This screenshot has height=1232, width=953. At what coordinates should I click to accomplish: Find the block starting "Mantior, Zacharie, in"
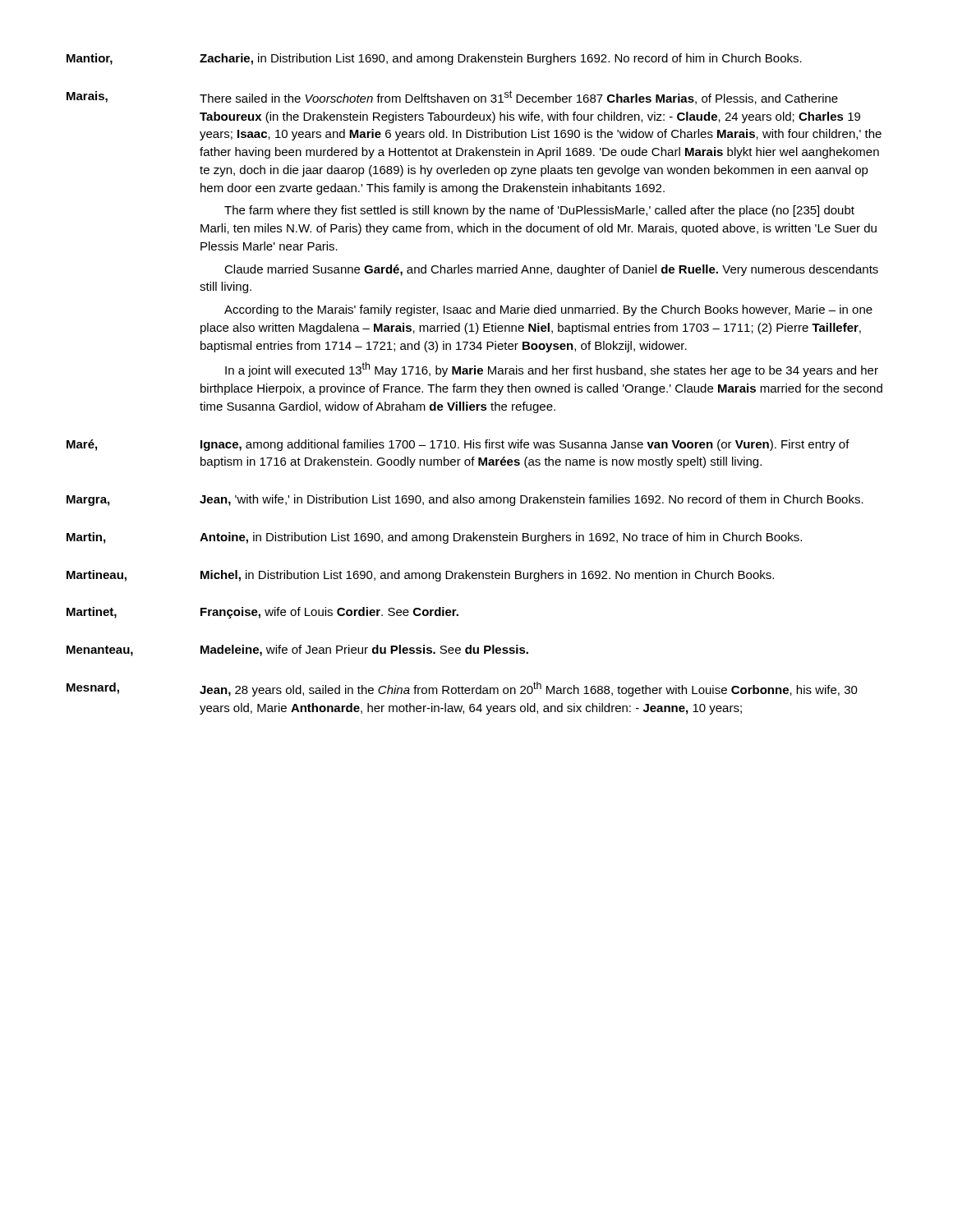(476, 61)
